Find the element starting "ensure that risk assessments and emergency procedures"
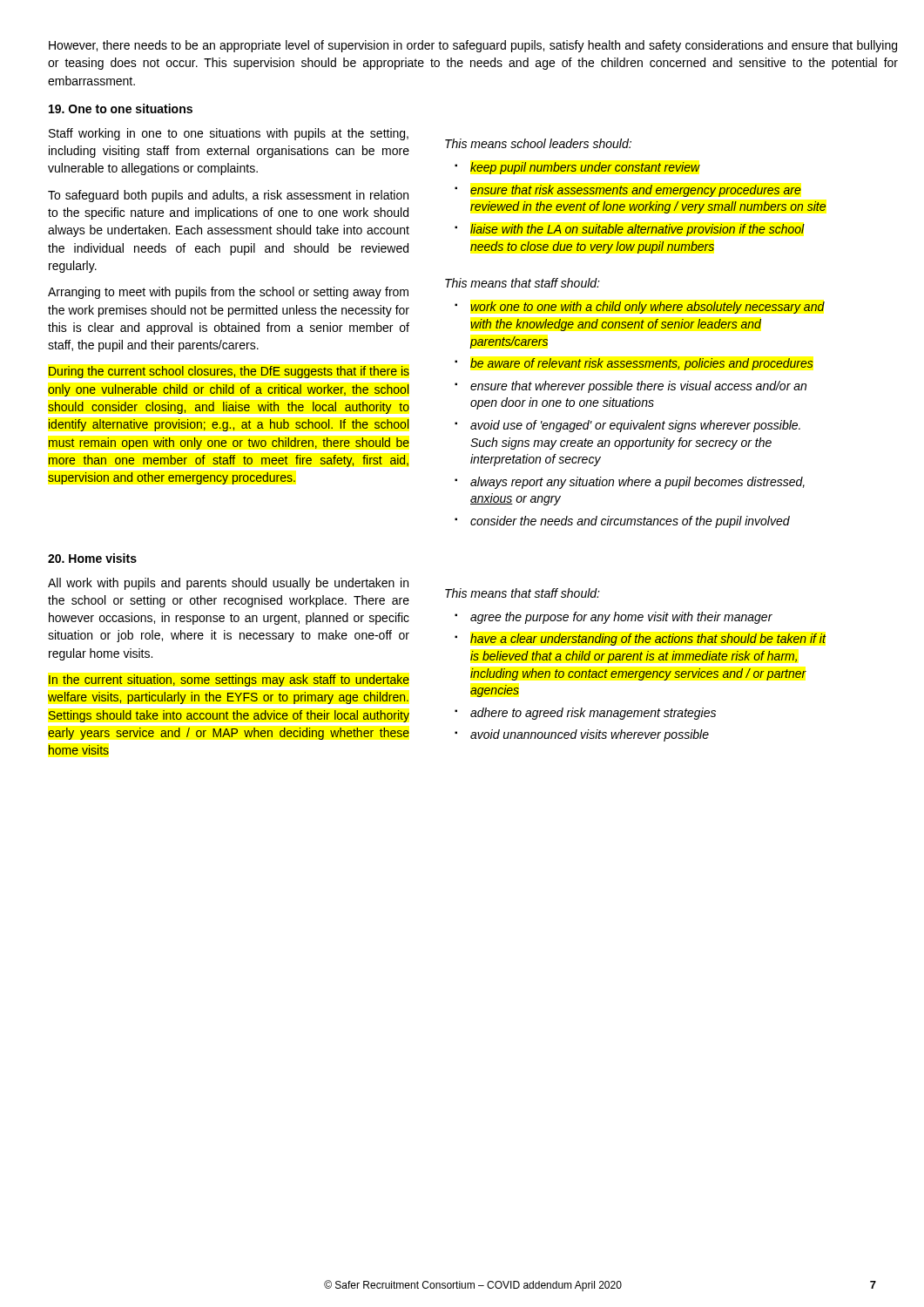The image size is (924, 1307). tap(648, 198)
